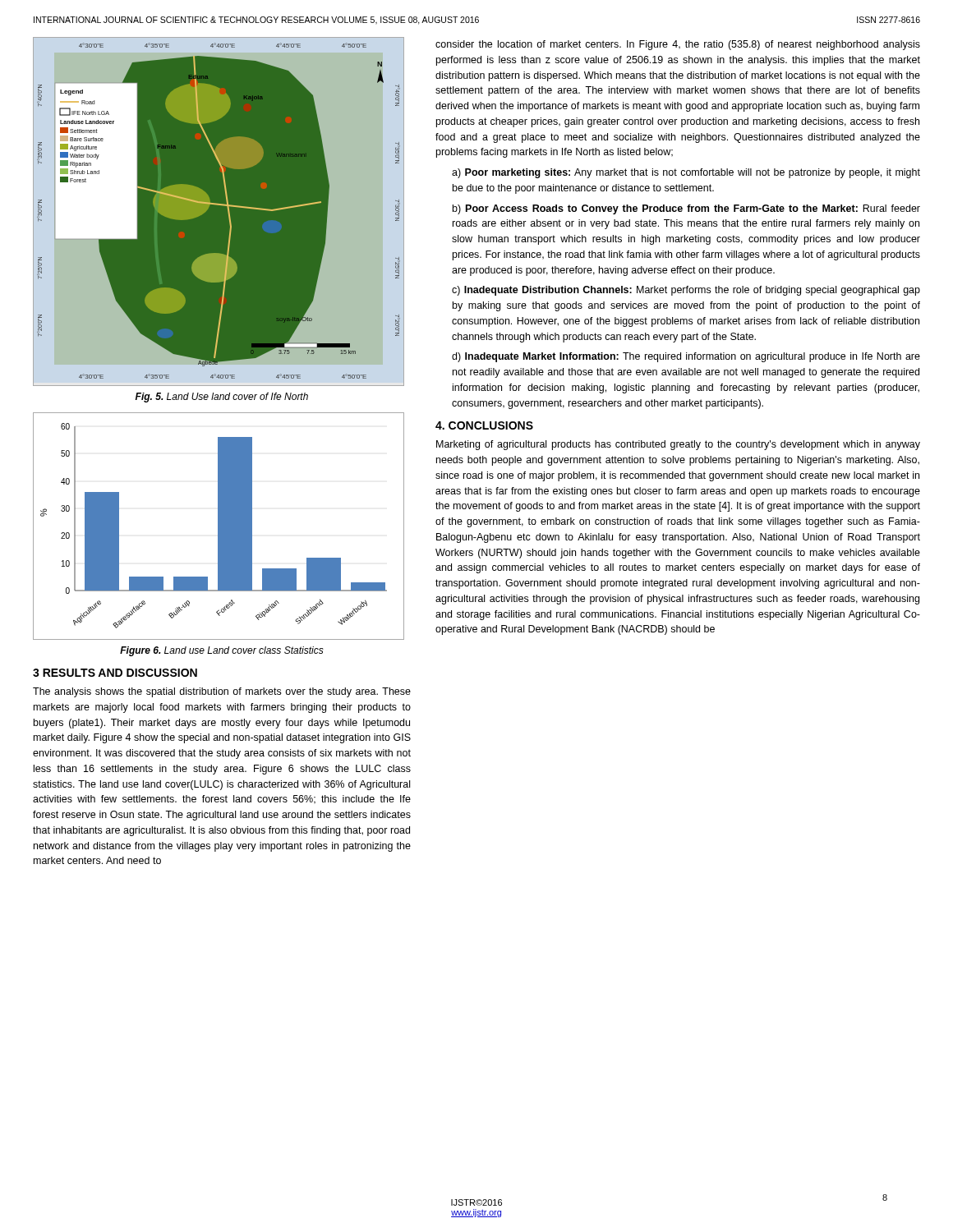Select the text block that reads "consider the location of market centers. In"
The image size is (953, 1232).
pos(678,98)
